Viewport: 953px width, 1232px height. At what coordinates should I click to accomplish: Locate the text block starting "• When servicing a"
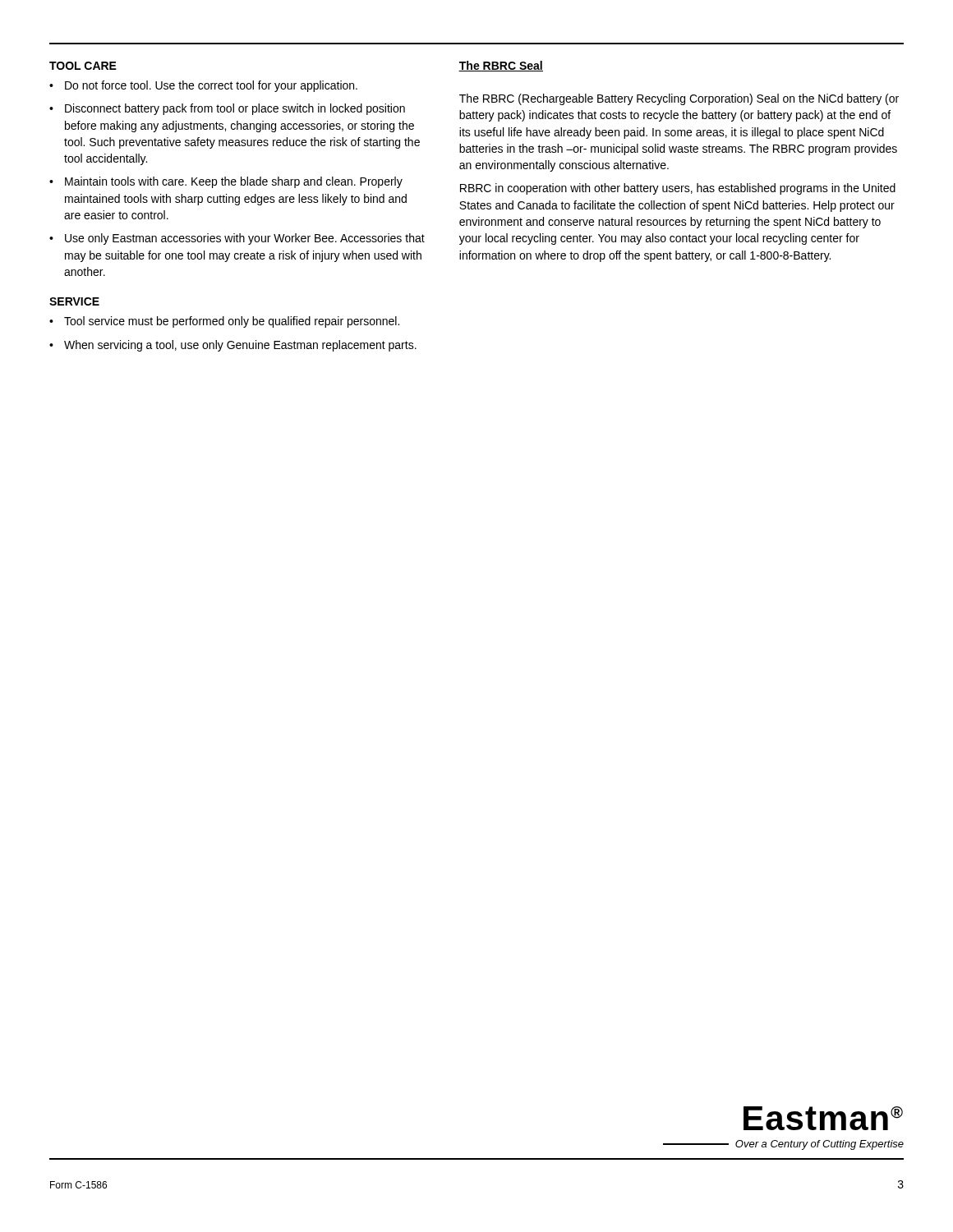[238, 345]
